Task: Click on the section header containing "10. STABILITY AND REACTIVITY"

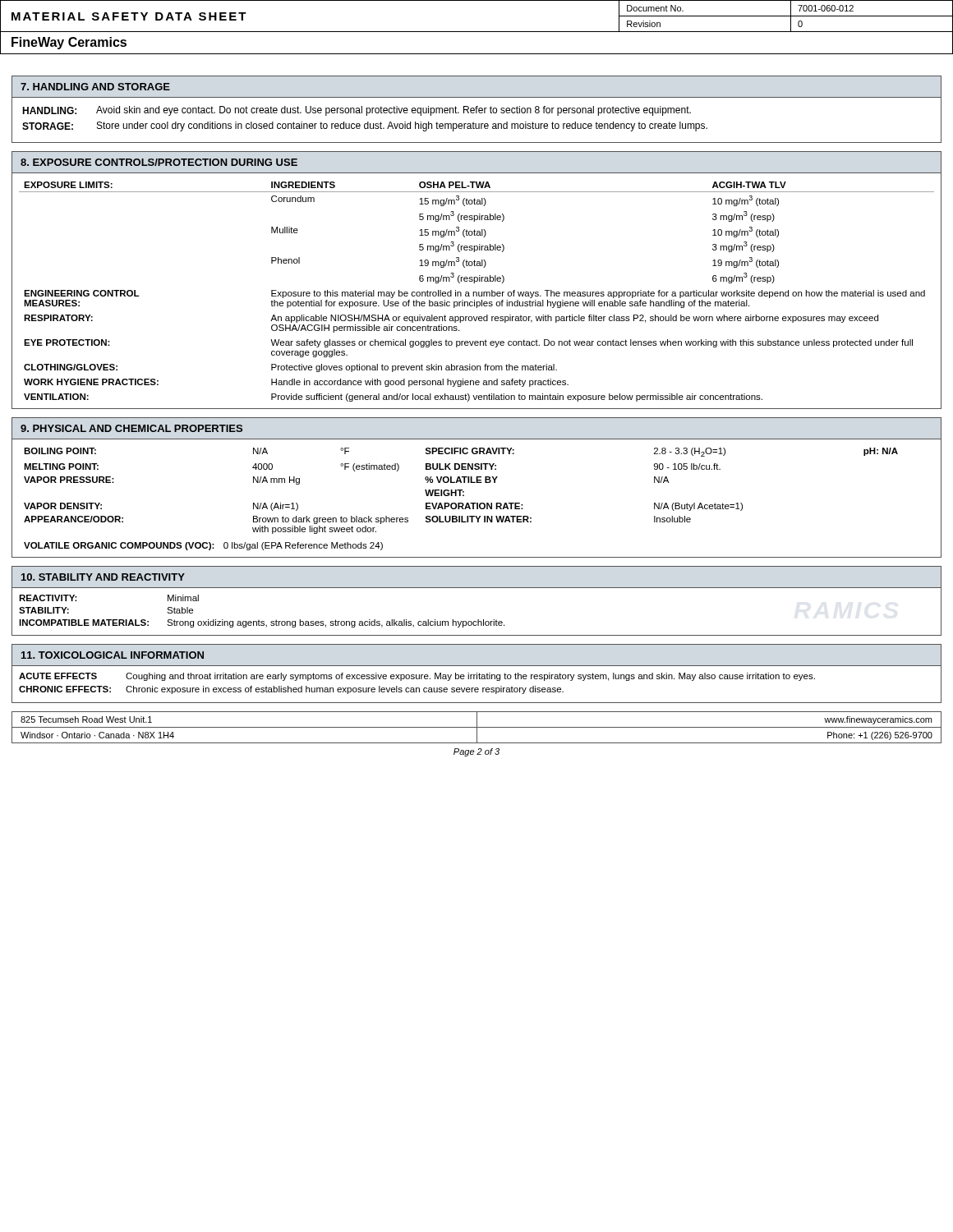Action: (103, 577)
